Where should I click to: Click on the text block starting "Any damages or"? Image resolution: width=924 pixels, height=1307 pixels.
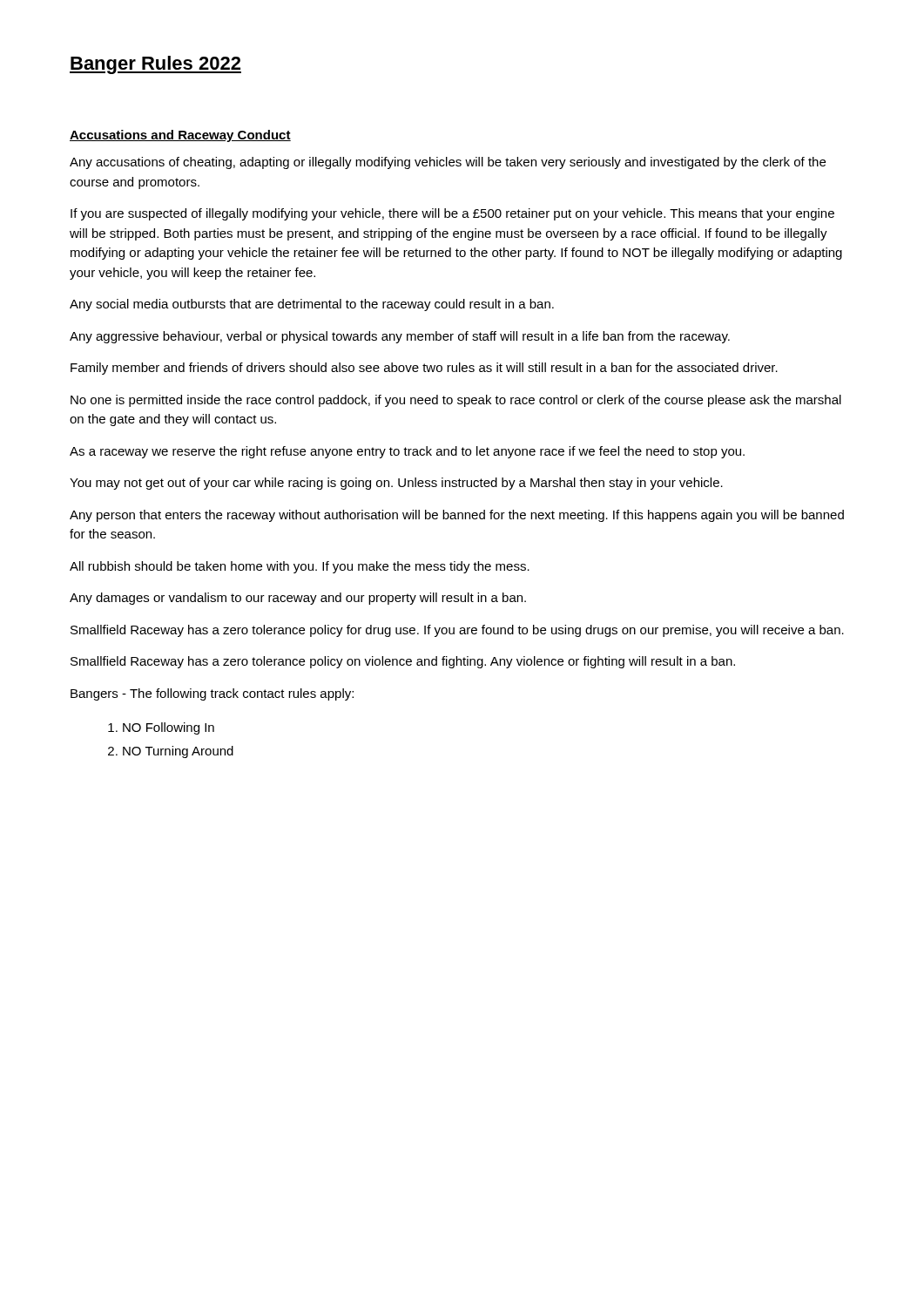(298, 597)
